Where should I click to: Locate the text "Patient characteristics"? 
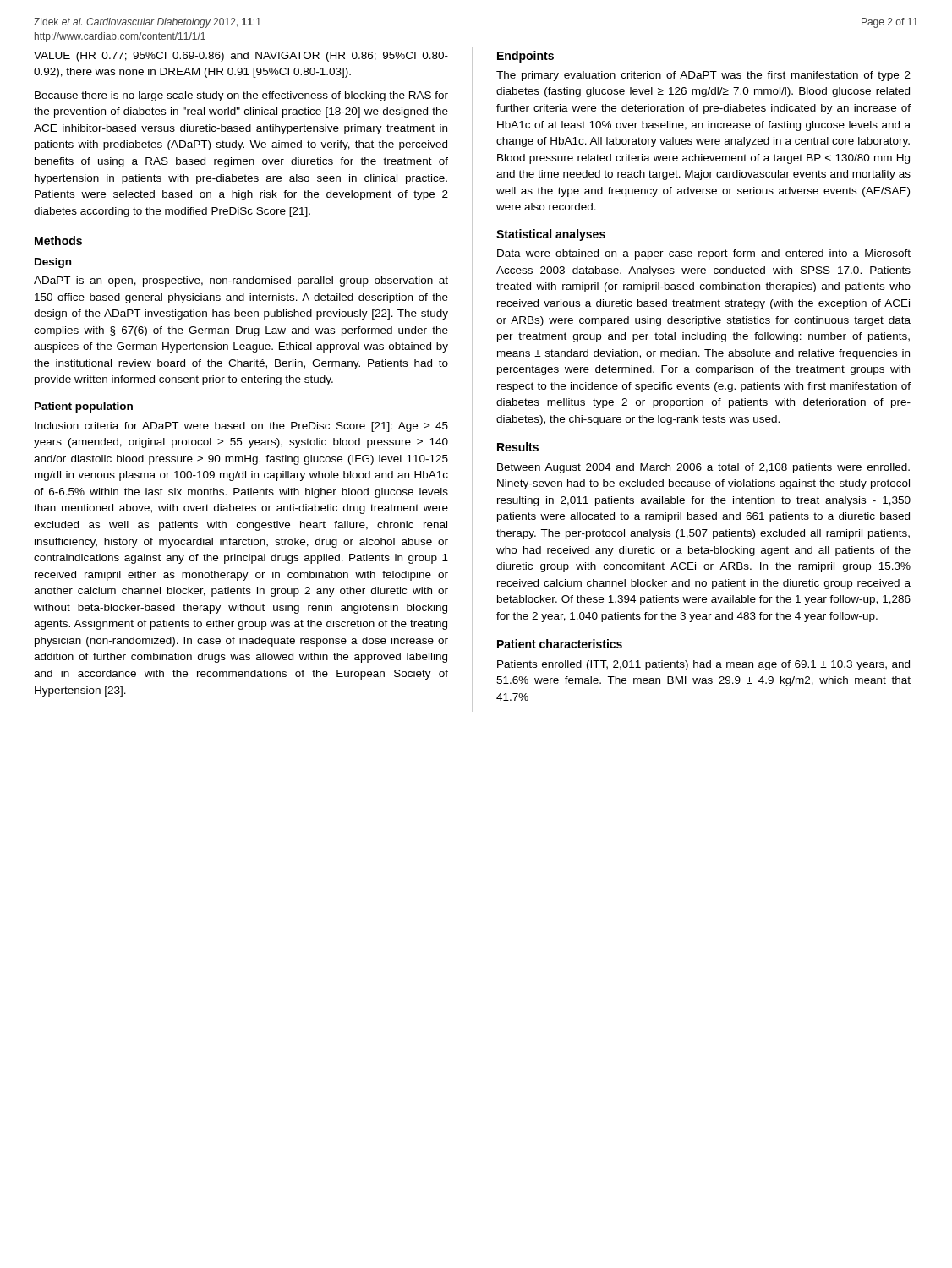(x=559, y=644)
